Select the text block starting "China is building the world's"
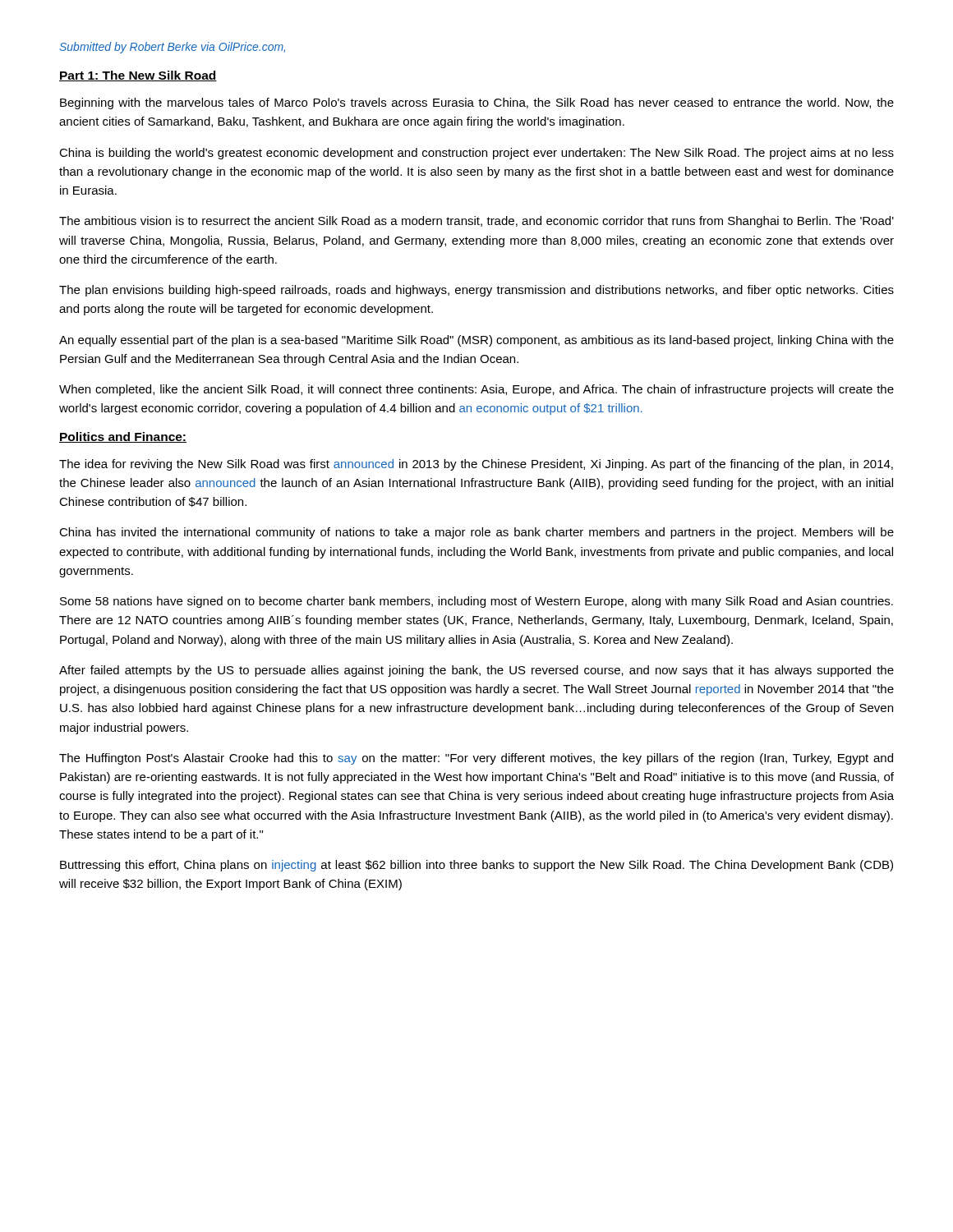The width and height of the screenshot is (953, 1232). point(476,171)
